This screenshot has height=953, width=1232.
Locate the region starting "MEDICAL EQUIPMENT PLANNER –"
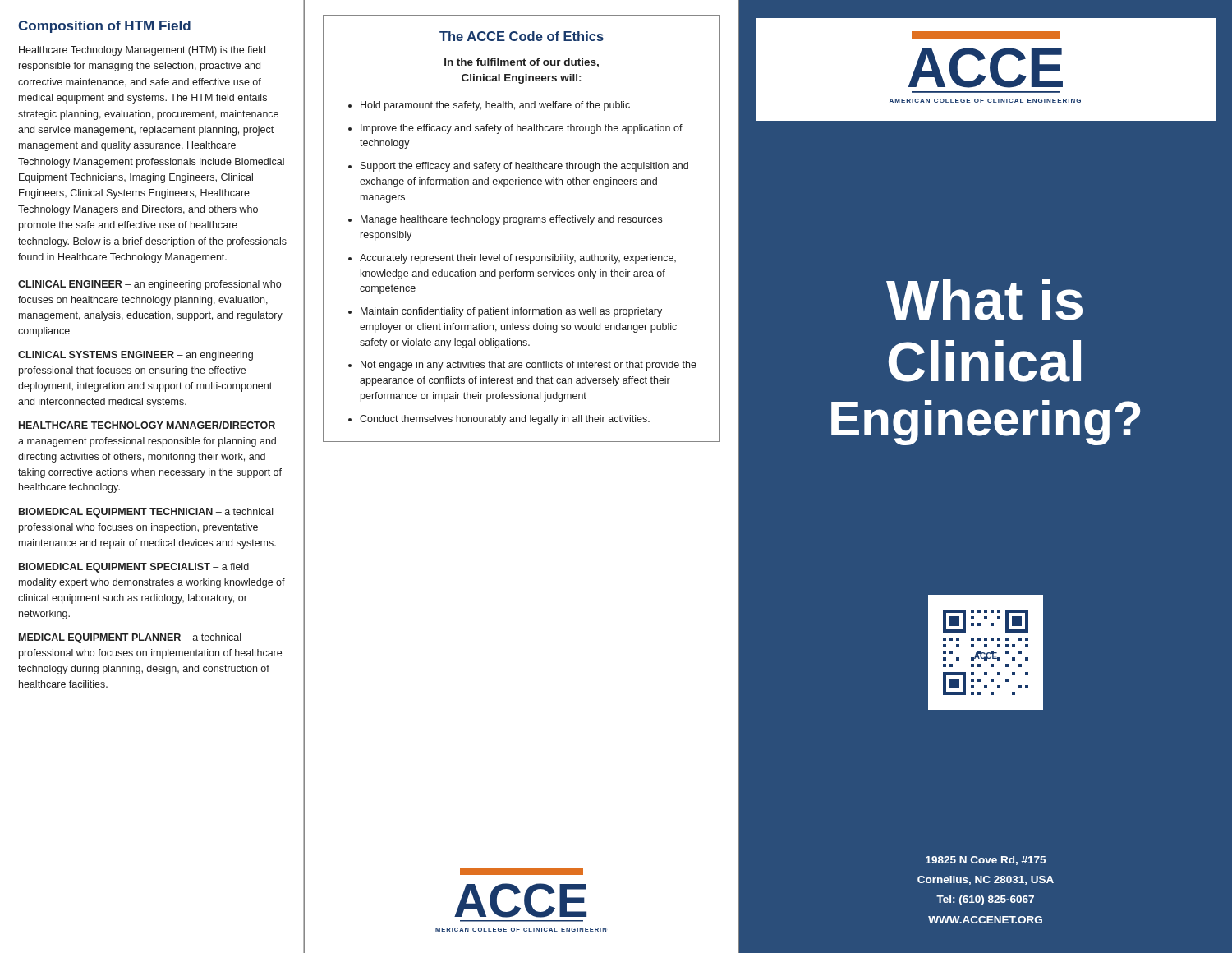point(150,661)
